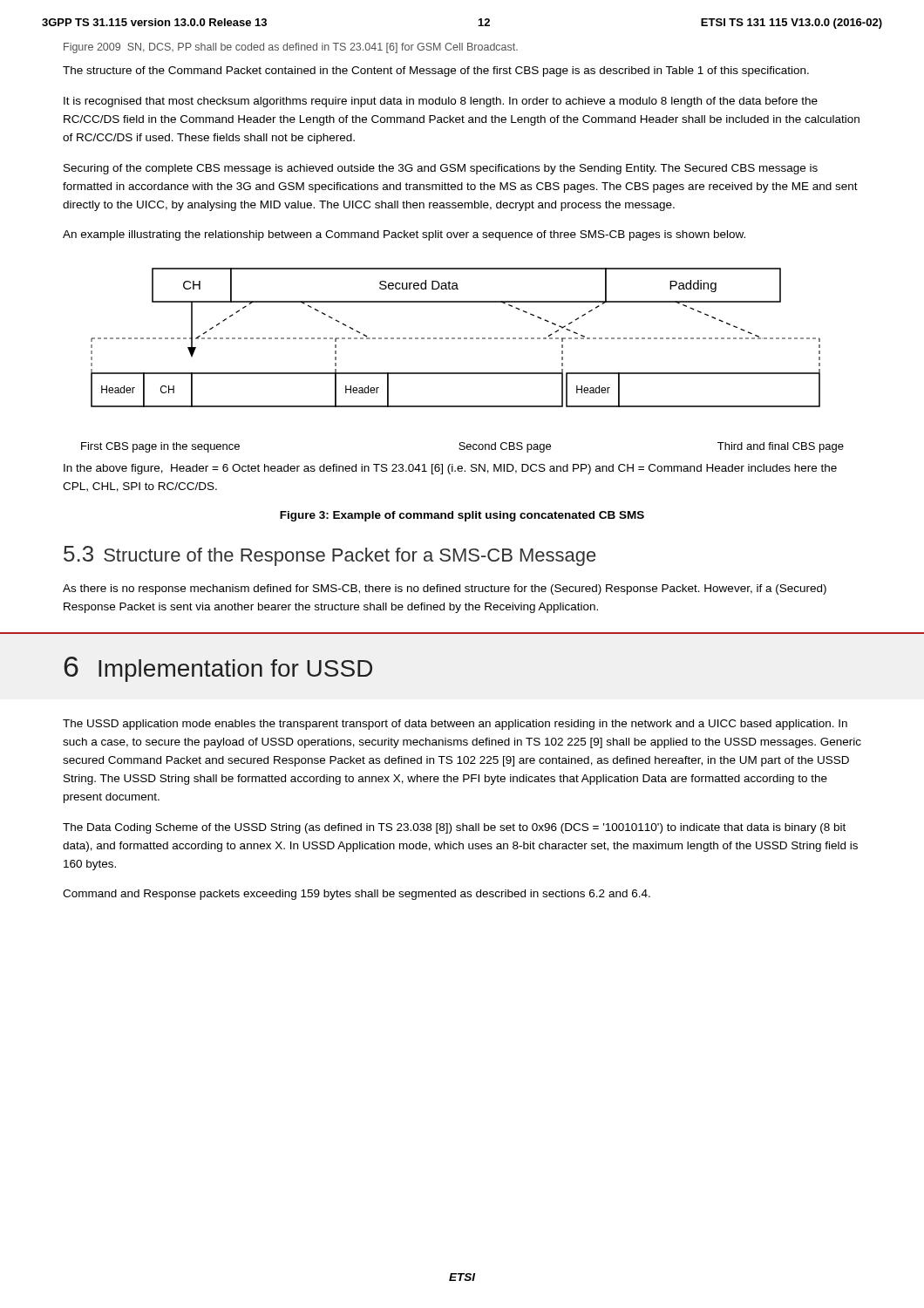Find the block starting "As there is"
Image resolution: width=924 pixels, height=1308 pixels.
pos(445,597)
